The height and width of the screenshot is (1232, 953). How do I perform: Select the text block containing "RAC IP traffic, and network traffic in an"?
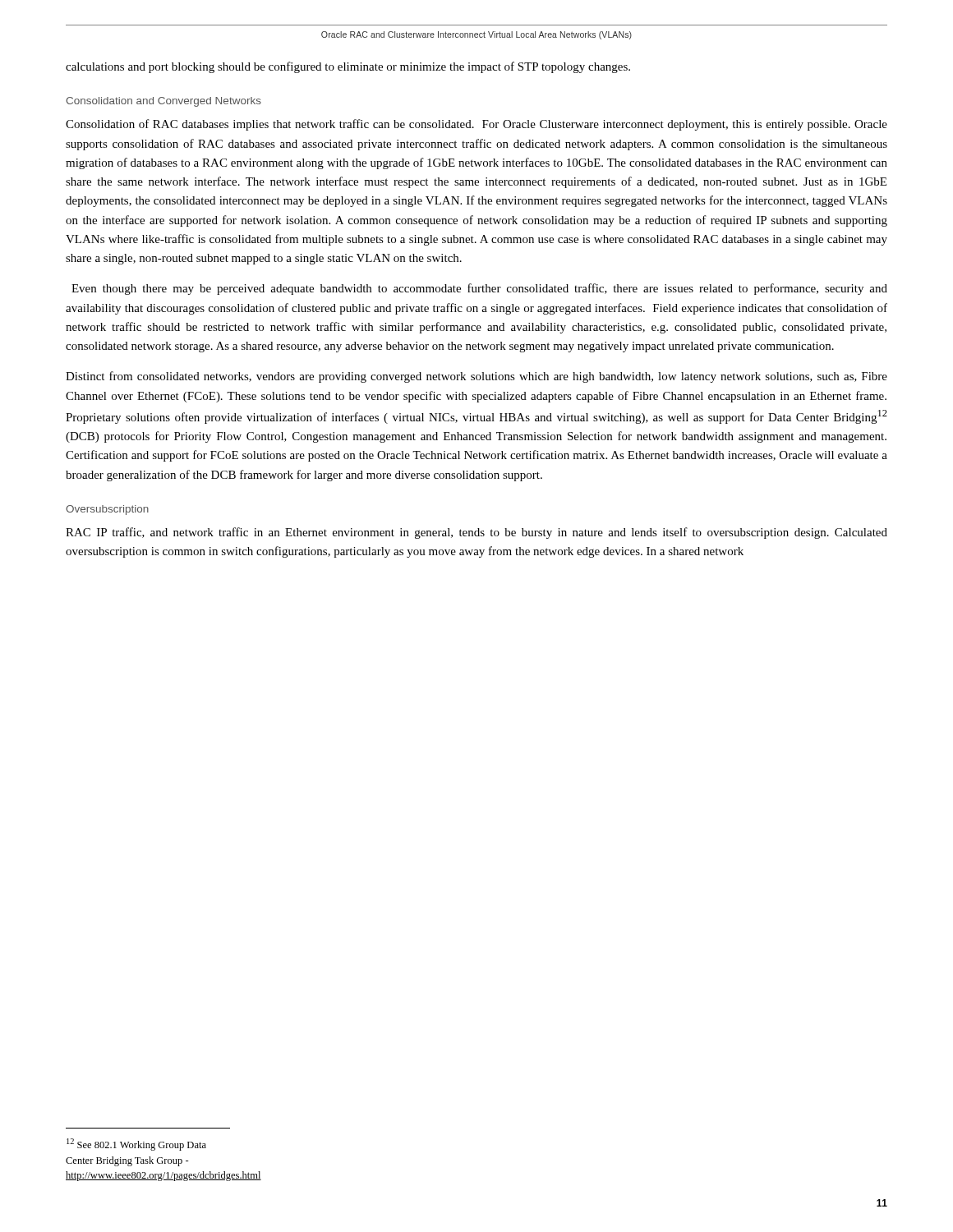coord(476,542)
